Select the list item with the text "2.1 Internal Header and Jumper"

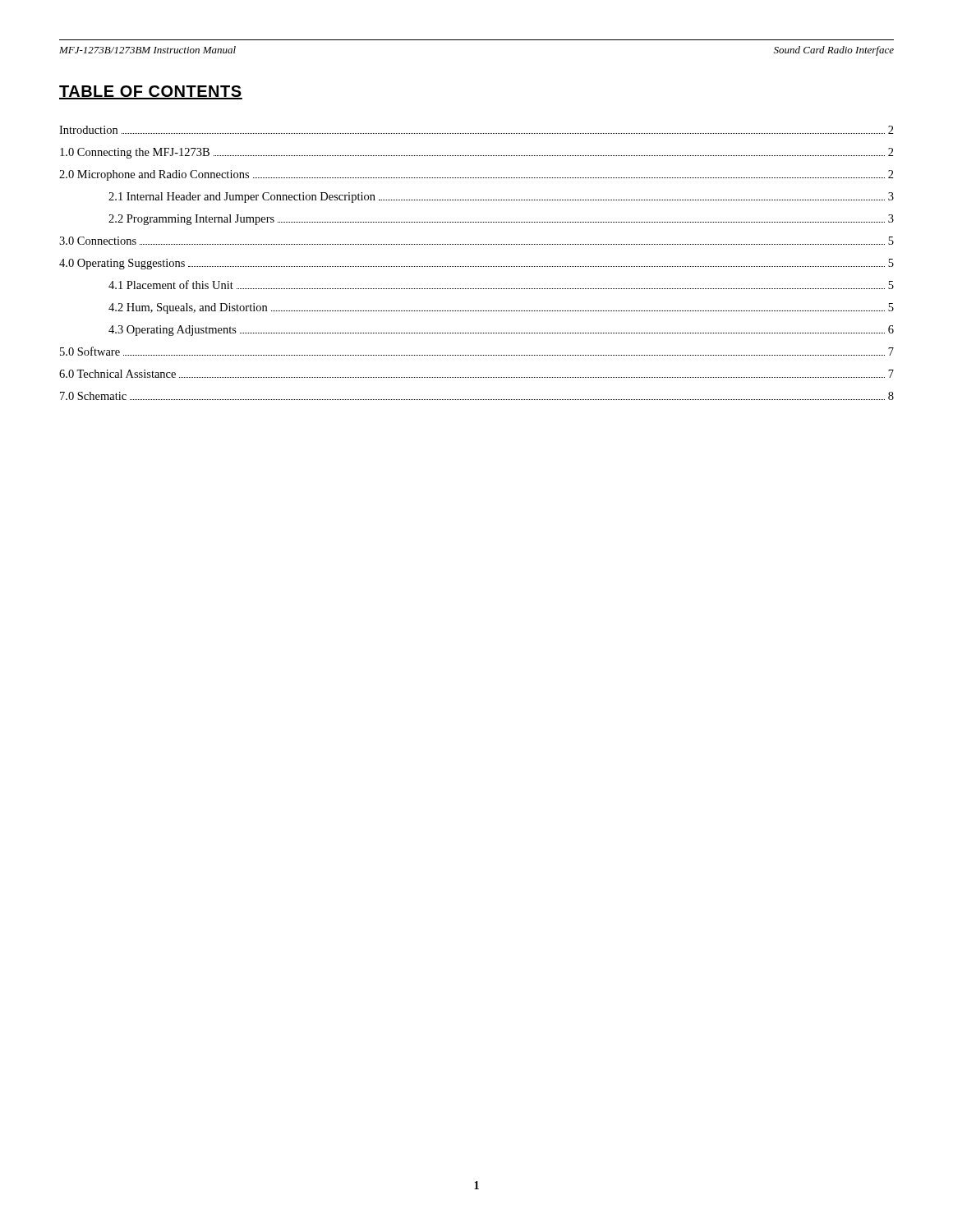[501, 197]
